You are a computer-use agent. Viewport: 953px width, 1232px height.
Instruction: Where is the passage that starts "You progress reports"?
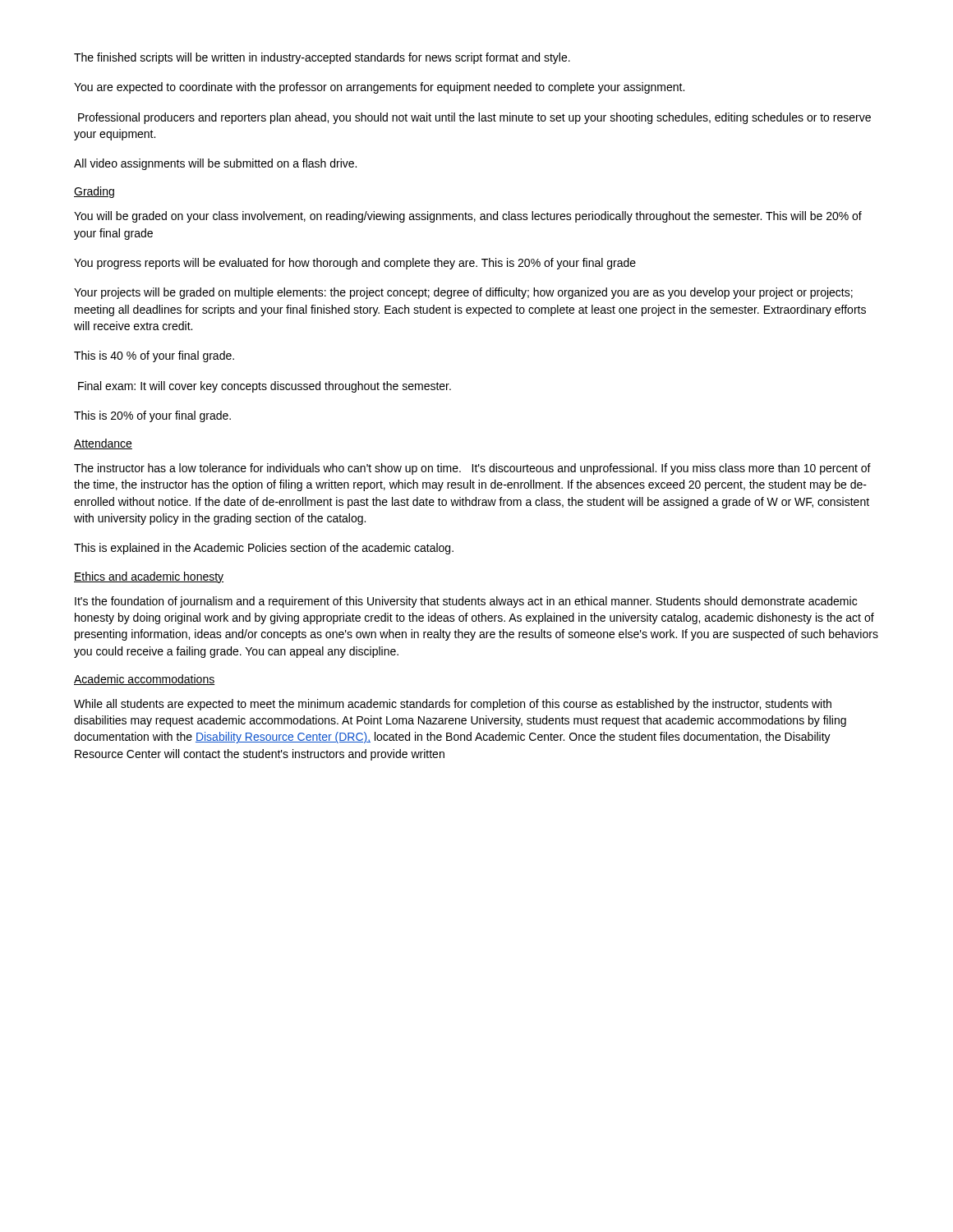(x=355, y=263)
